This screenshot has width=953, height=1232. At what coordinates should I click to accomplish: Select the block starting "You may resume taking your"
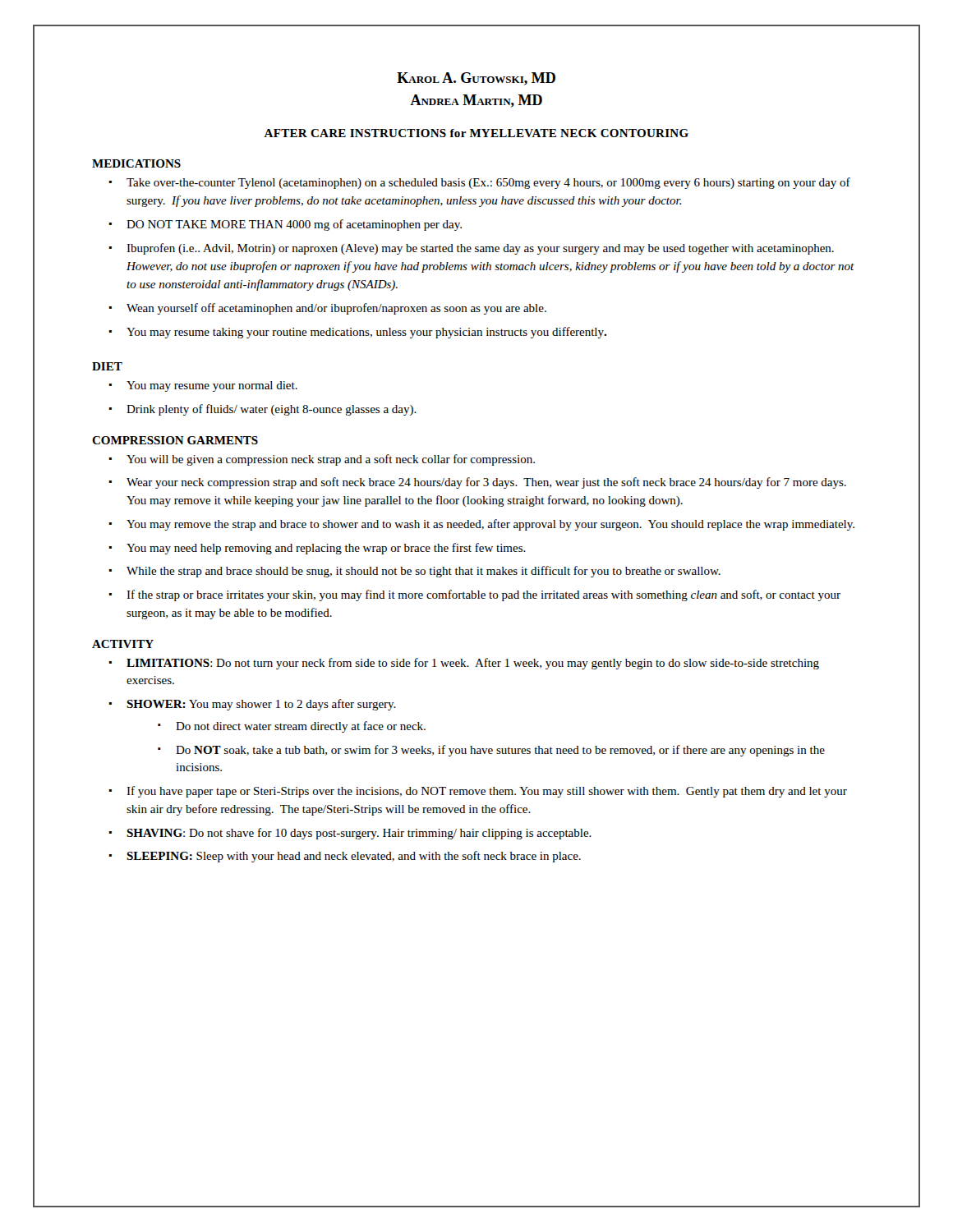tap(367, 332)
